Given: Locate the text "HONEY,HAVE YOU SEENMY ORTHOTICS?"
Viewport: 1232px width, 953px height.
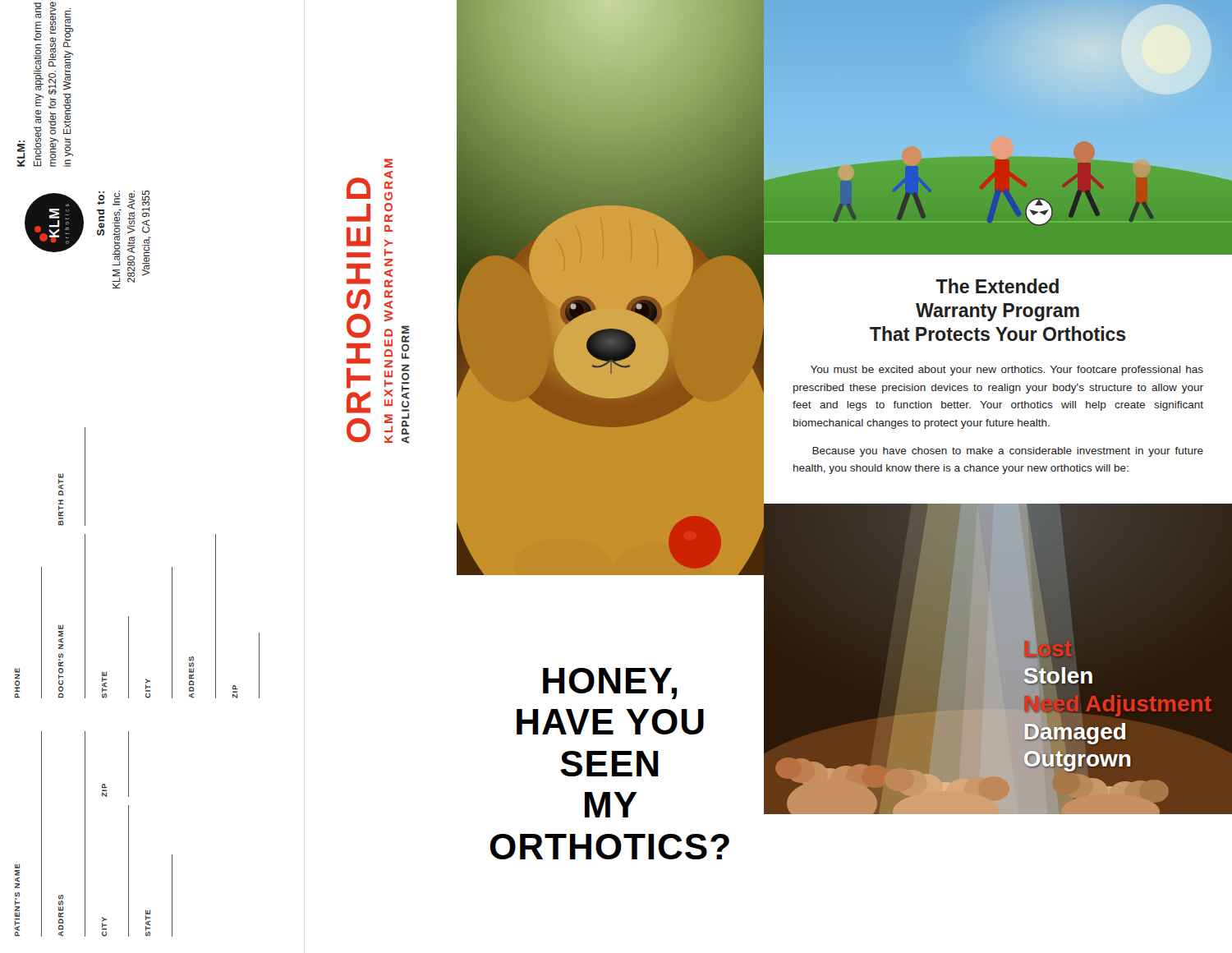Looking at the screenshot, I should 610,764.
